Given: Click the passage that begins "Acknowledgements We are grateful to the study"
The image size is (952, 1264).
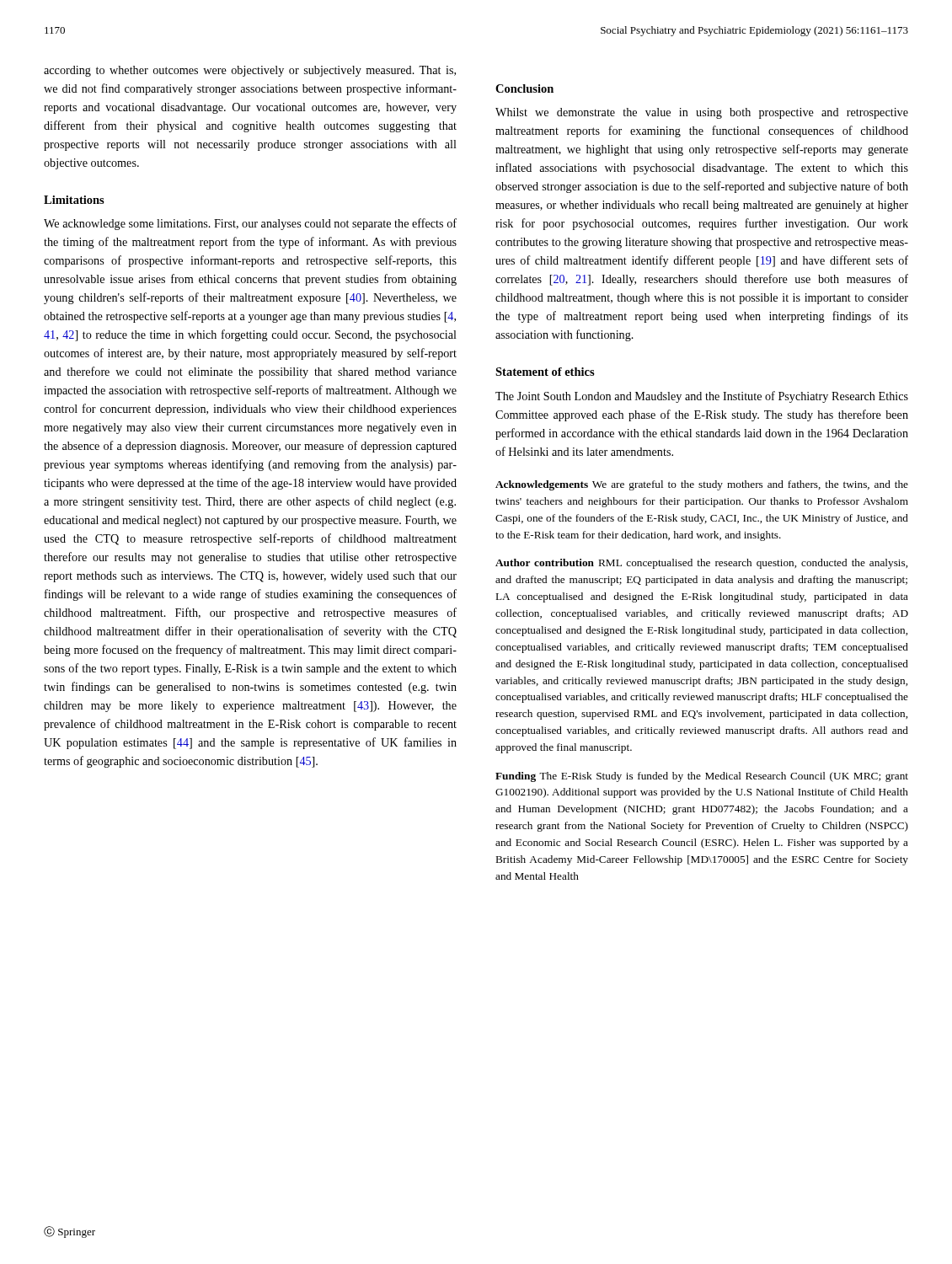Looking at the screenshot, I should pos(702,510).
